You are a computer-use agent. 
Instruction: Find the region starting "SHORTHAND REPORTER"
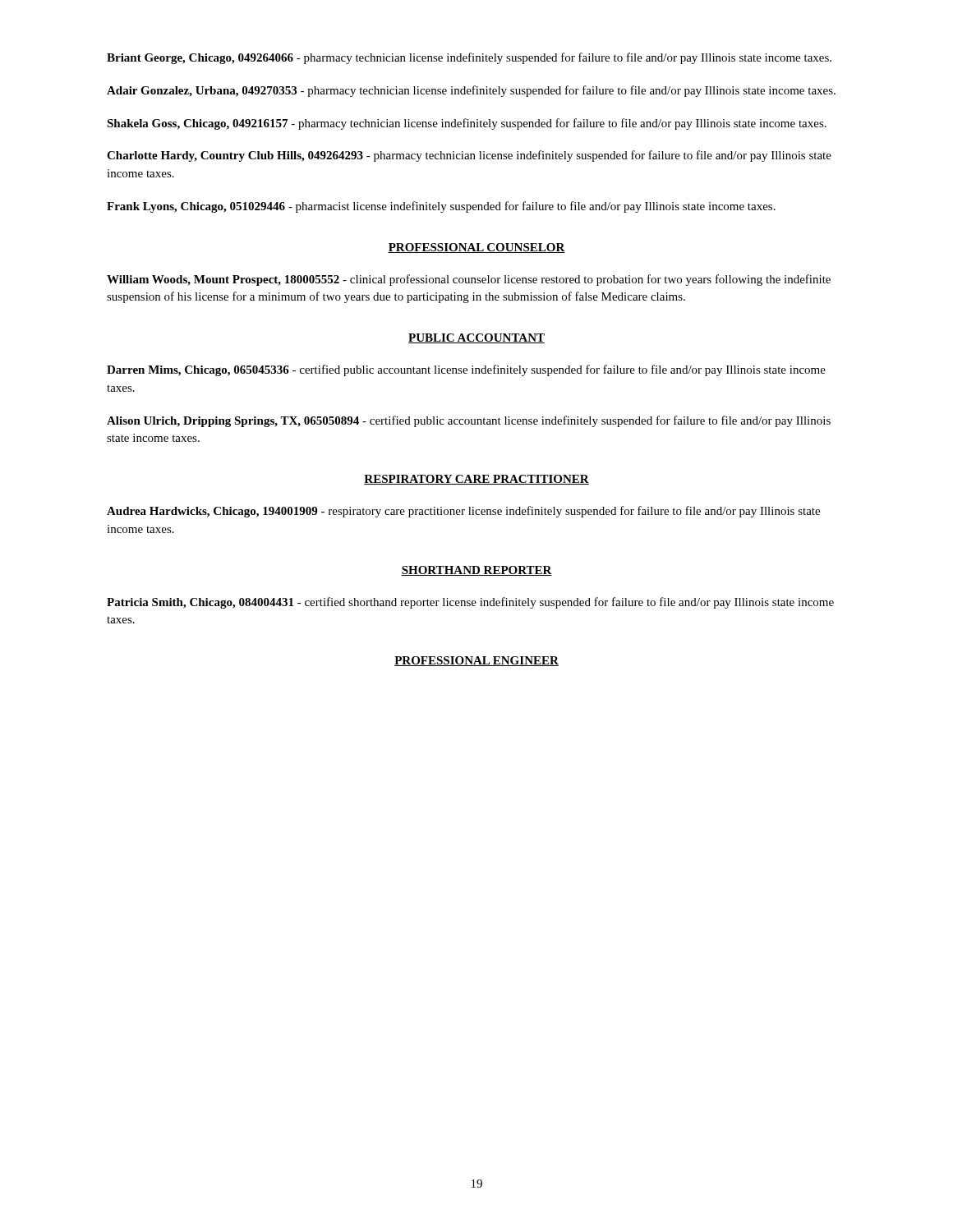pyautogui.click(x=476, y=570)
